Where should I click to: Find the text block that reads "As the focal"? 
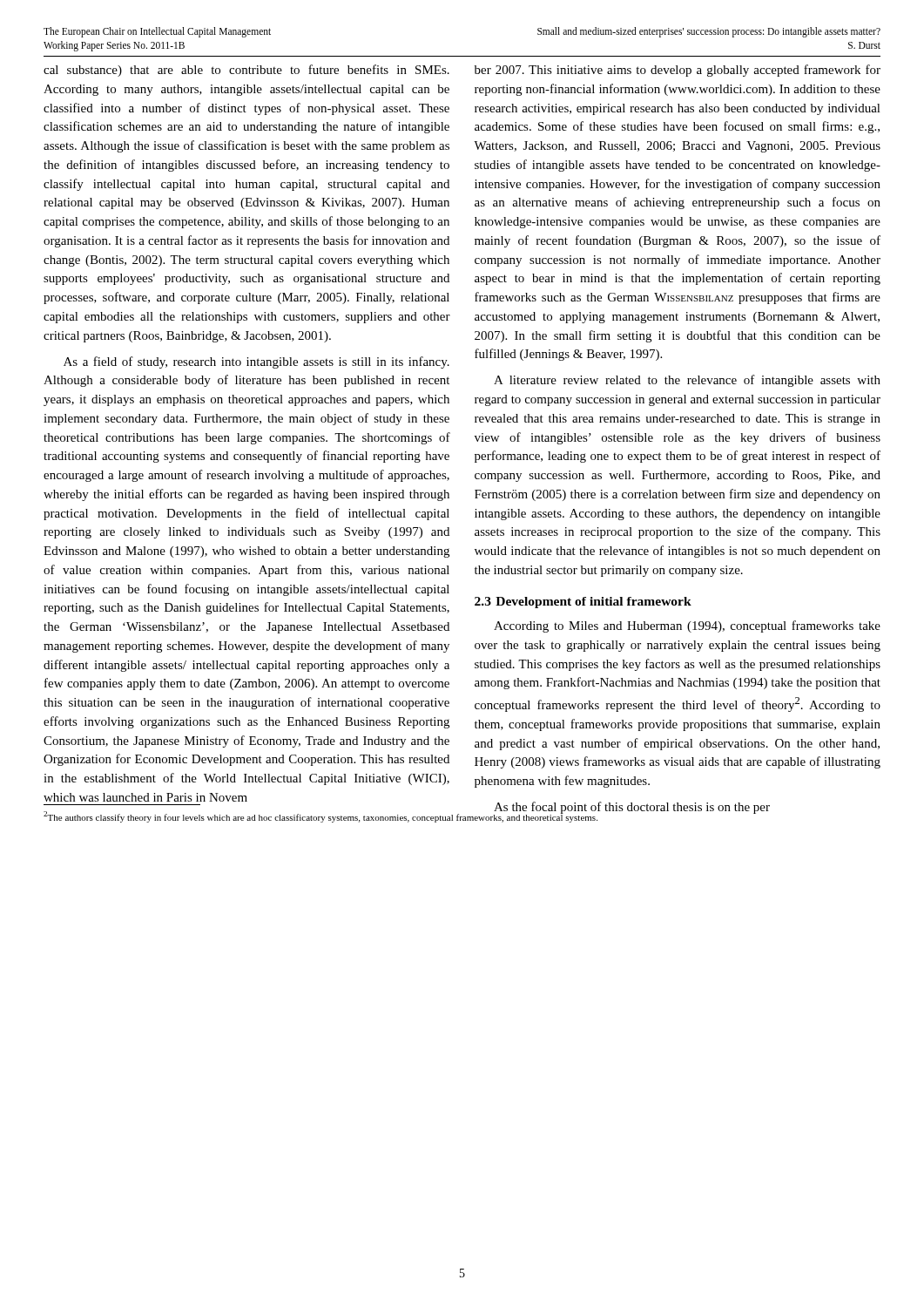tap(677, 808)
